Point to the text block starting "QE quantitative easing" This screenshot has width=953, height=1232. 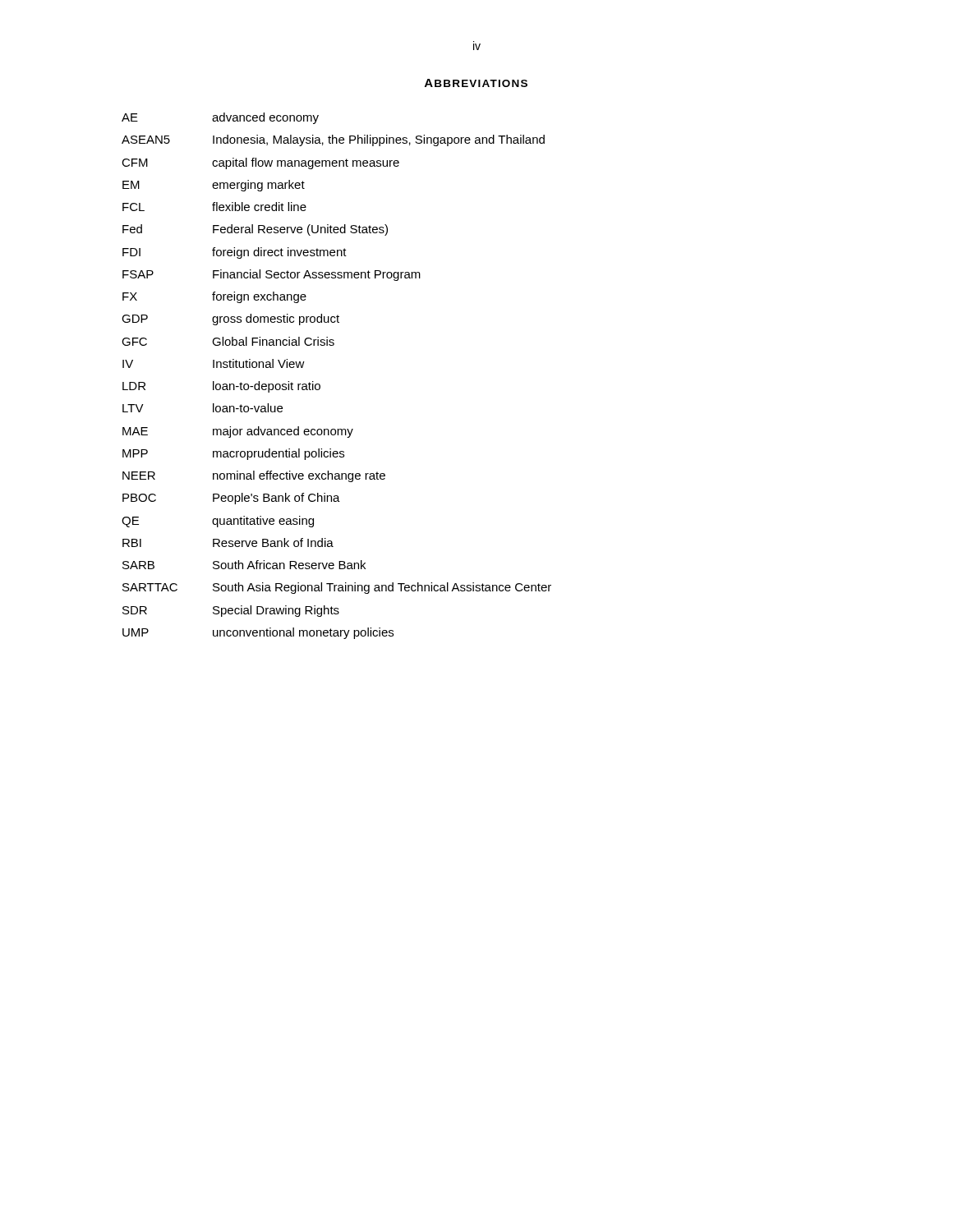(218, 520)
